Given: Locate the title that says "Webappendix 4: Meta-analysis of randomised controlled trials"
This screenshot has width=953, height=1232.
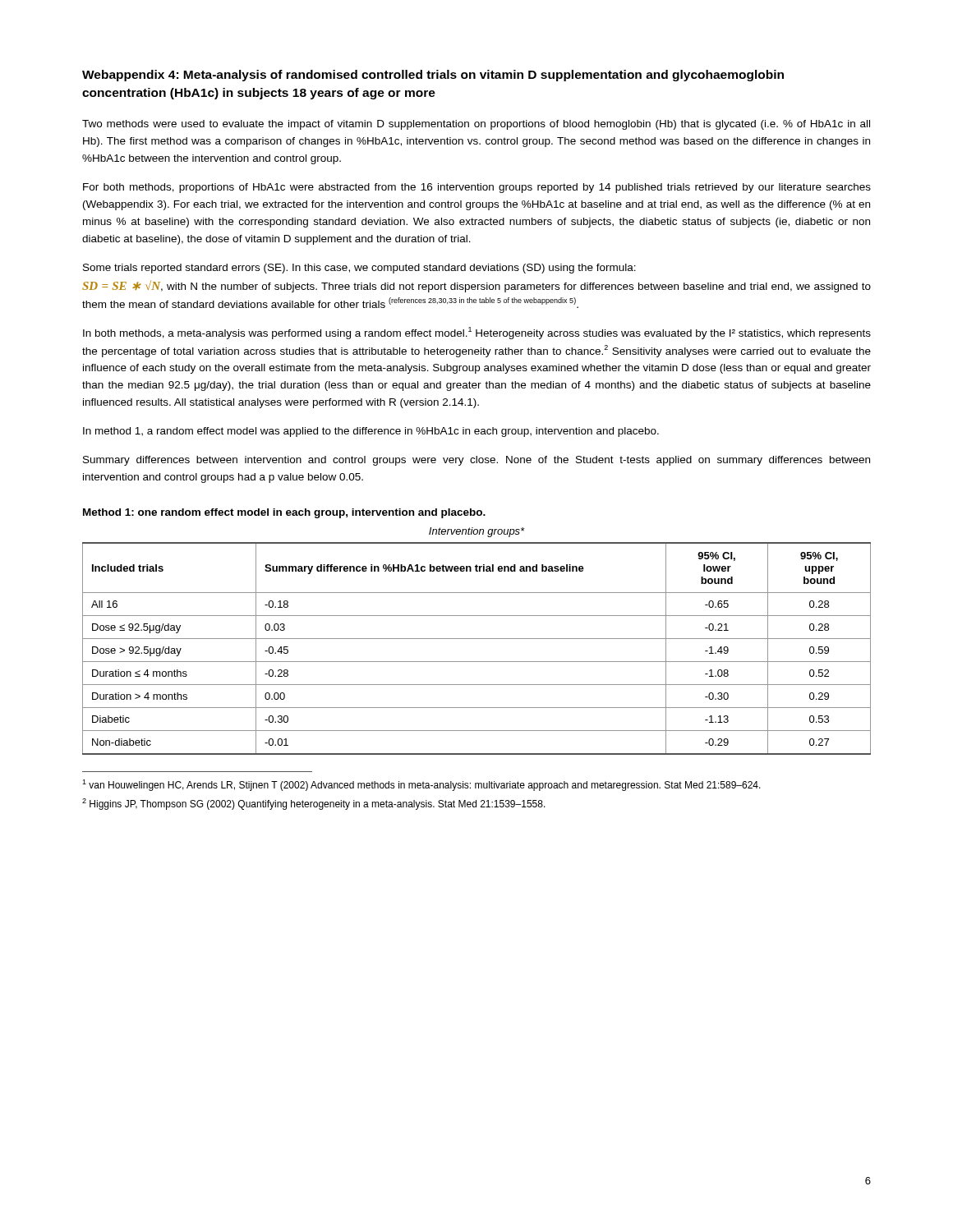Looking at the screenshot, I should [x=433, y=83].
